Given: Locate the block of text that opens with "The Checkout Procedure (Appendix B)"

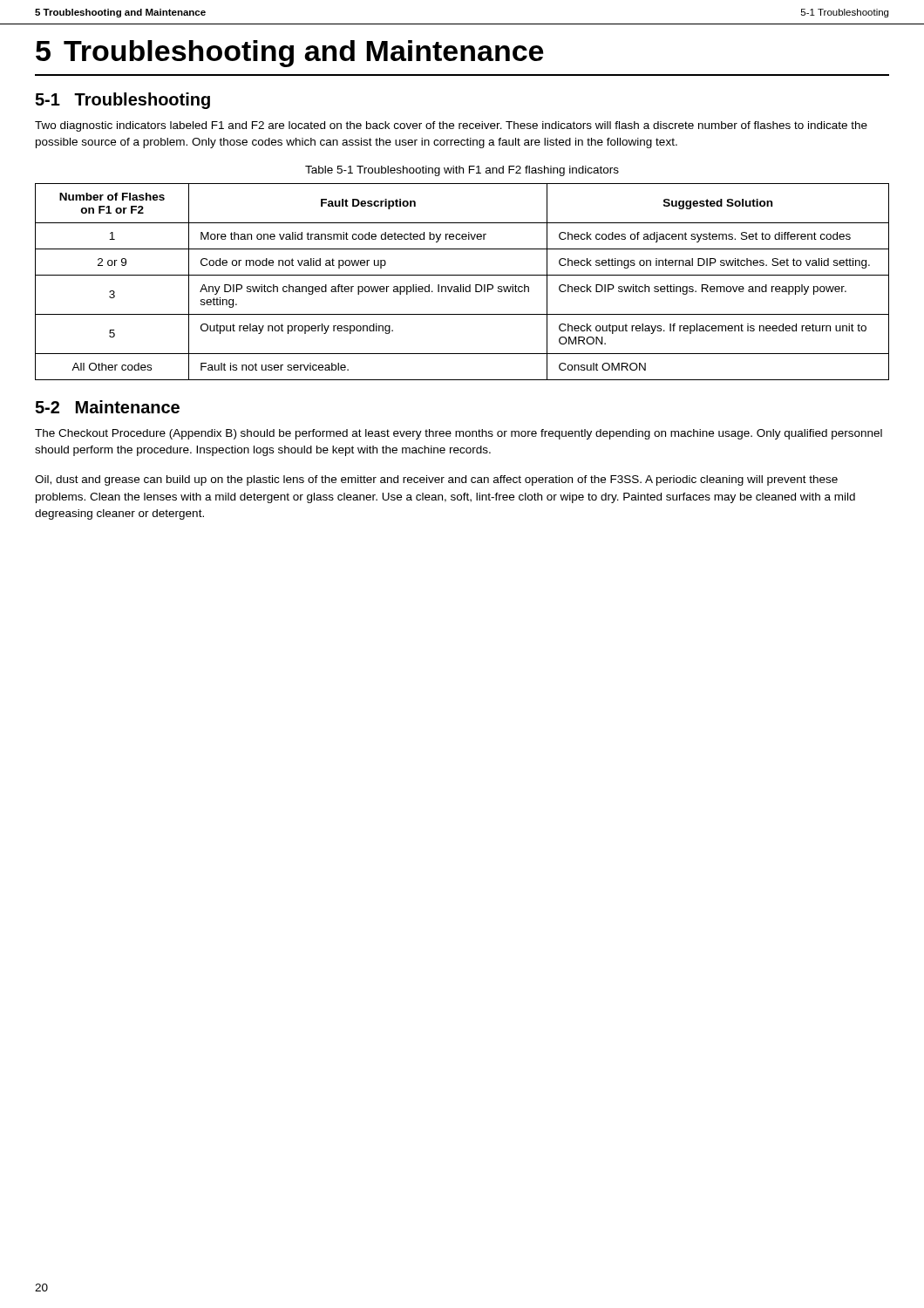Looking at the screenshot, I should click(x=459, y=441).
